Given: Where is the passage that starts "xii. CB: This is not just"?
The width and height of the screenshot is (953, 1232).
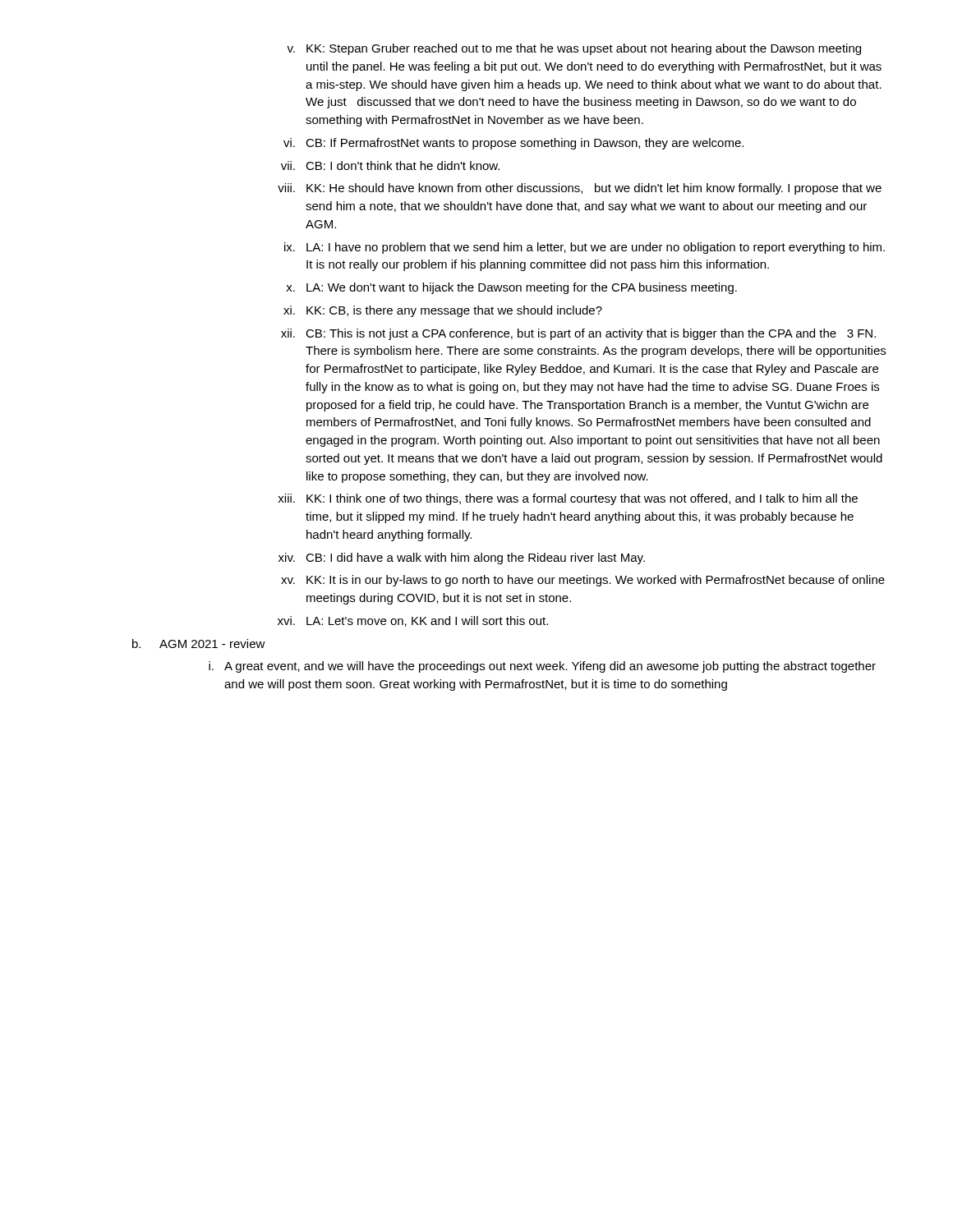Looking at the screenshot, I should 559,404.
